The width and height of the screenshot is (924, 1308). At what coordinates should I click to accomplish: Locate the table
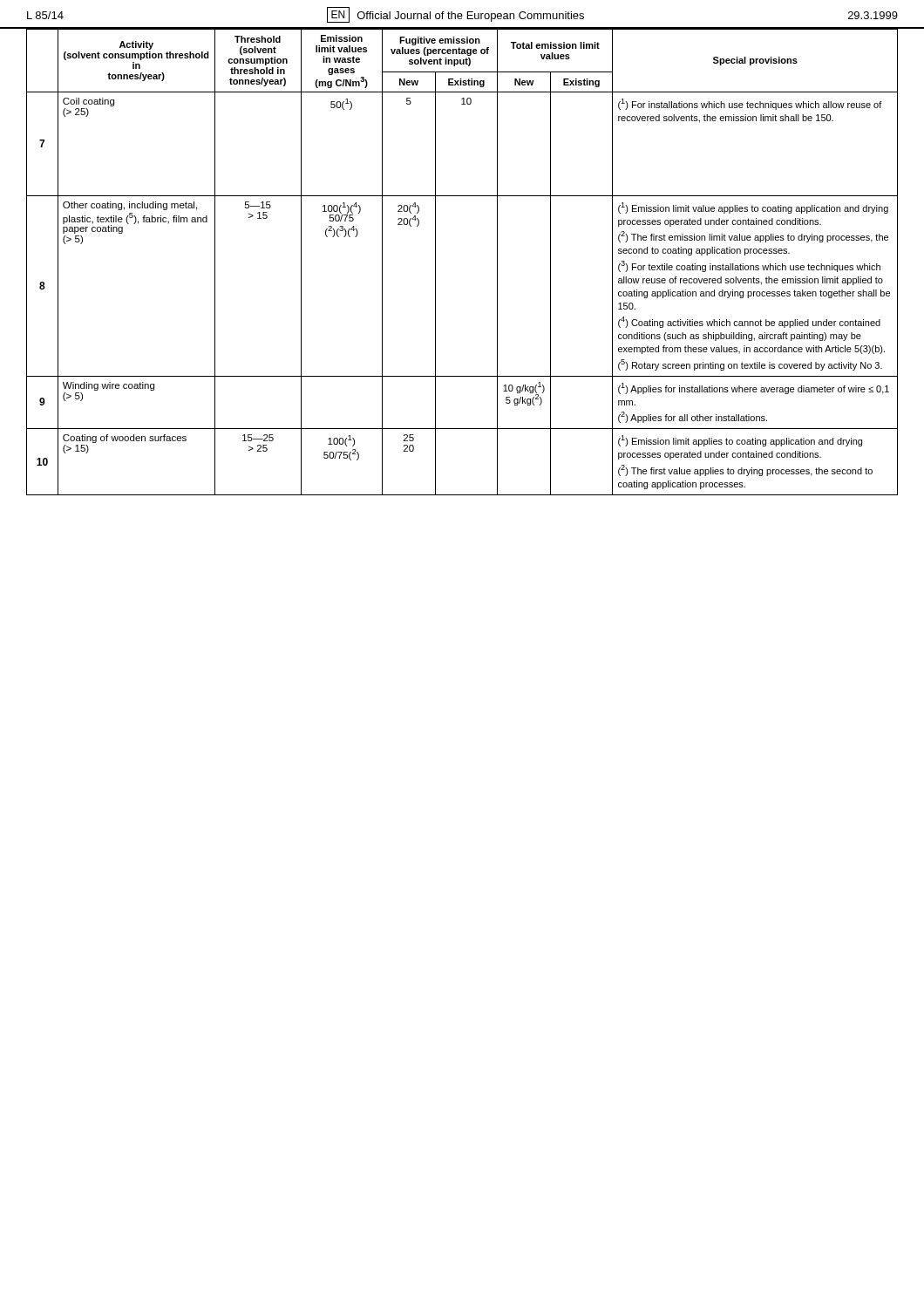(462, 262)
